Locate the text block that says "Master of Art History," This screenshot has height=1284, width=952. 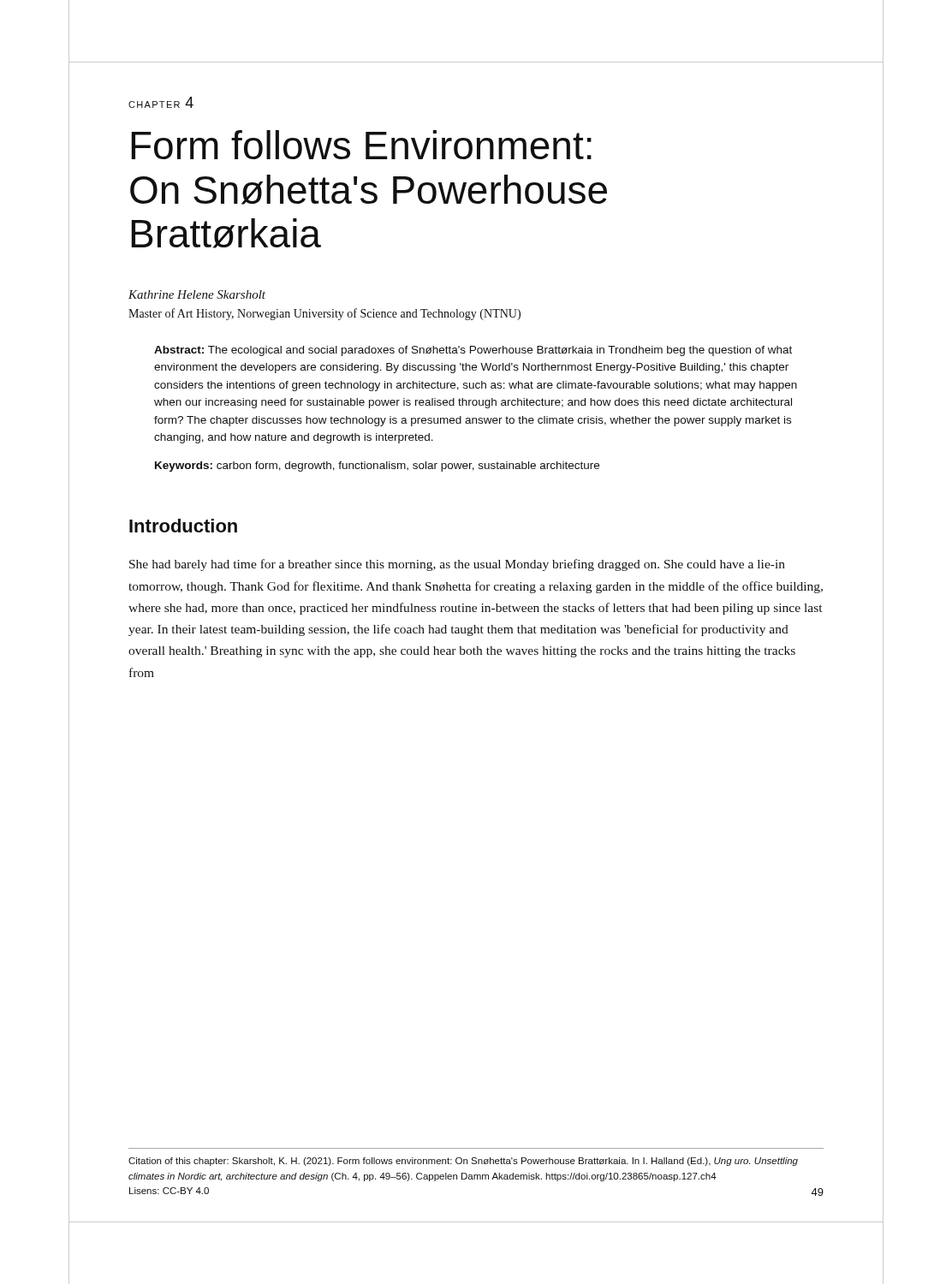click(325, 313)
